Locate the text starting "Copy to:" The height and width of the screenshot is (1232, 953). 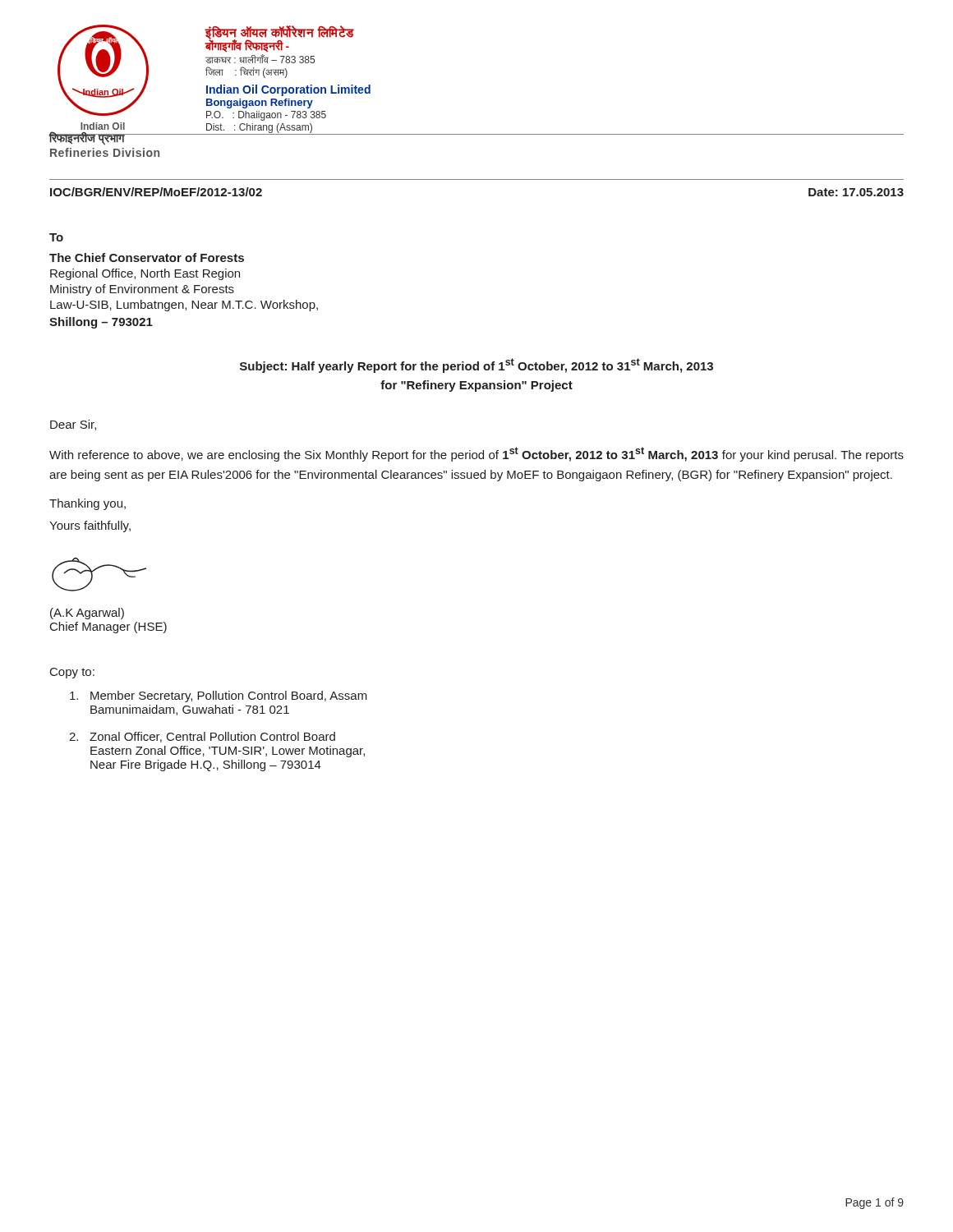(x=72, y=671)
